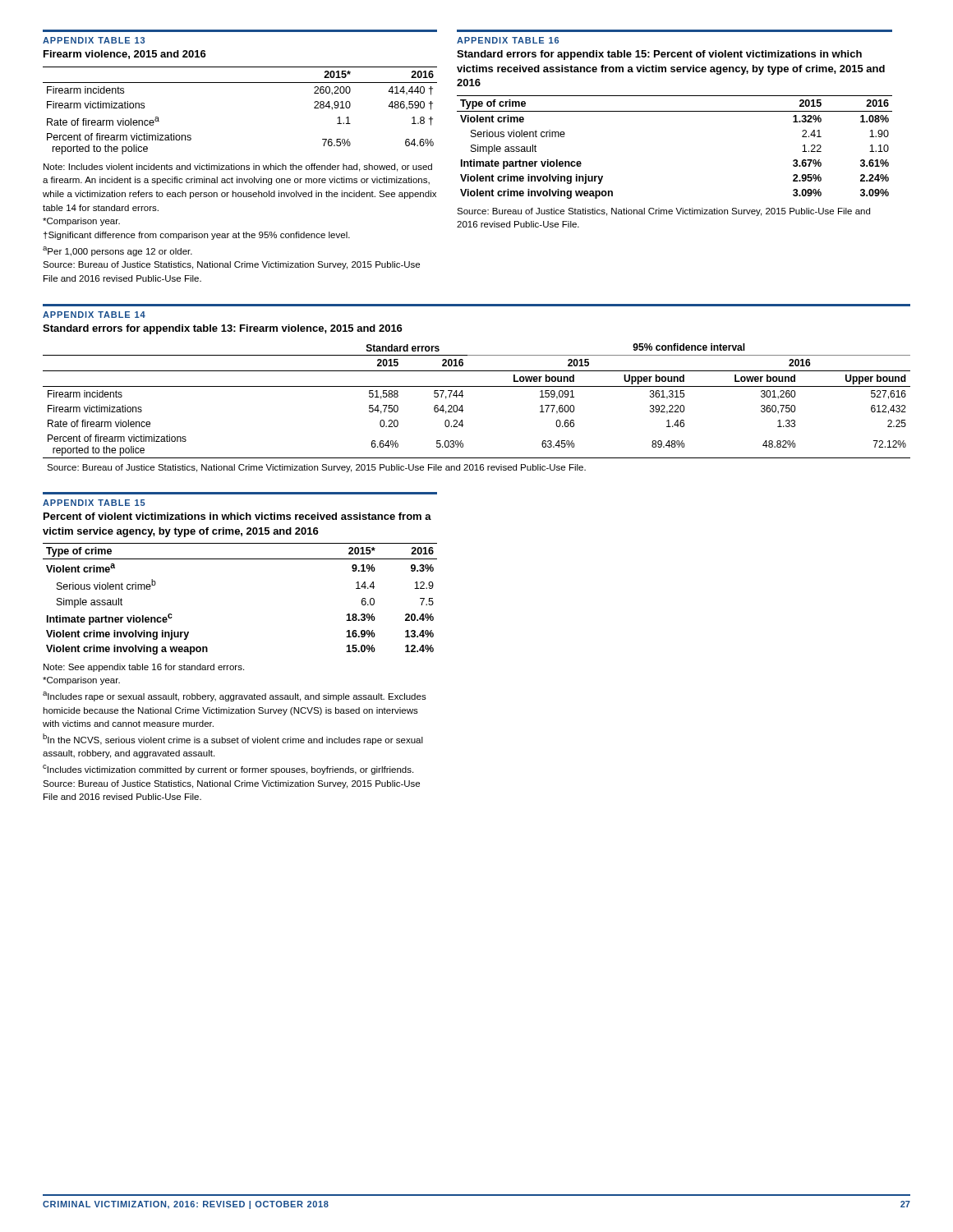
Task: Find the footnote that reads "Source: Bureau of Justice Statistics, National Crime"
Action: pyautogui.click(x=664, y=218)
